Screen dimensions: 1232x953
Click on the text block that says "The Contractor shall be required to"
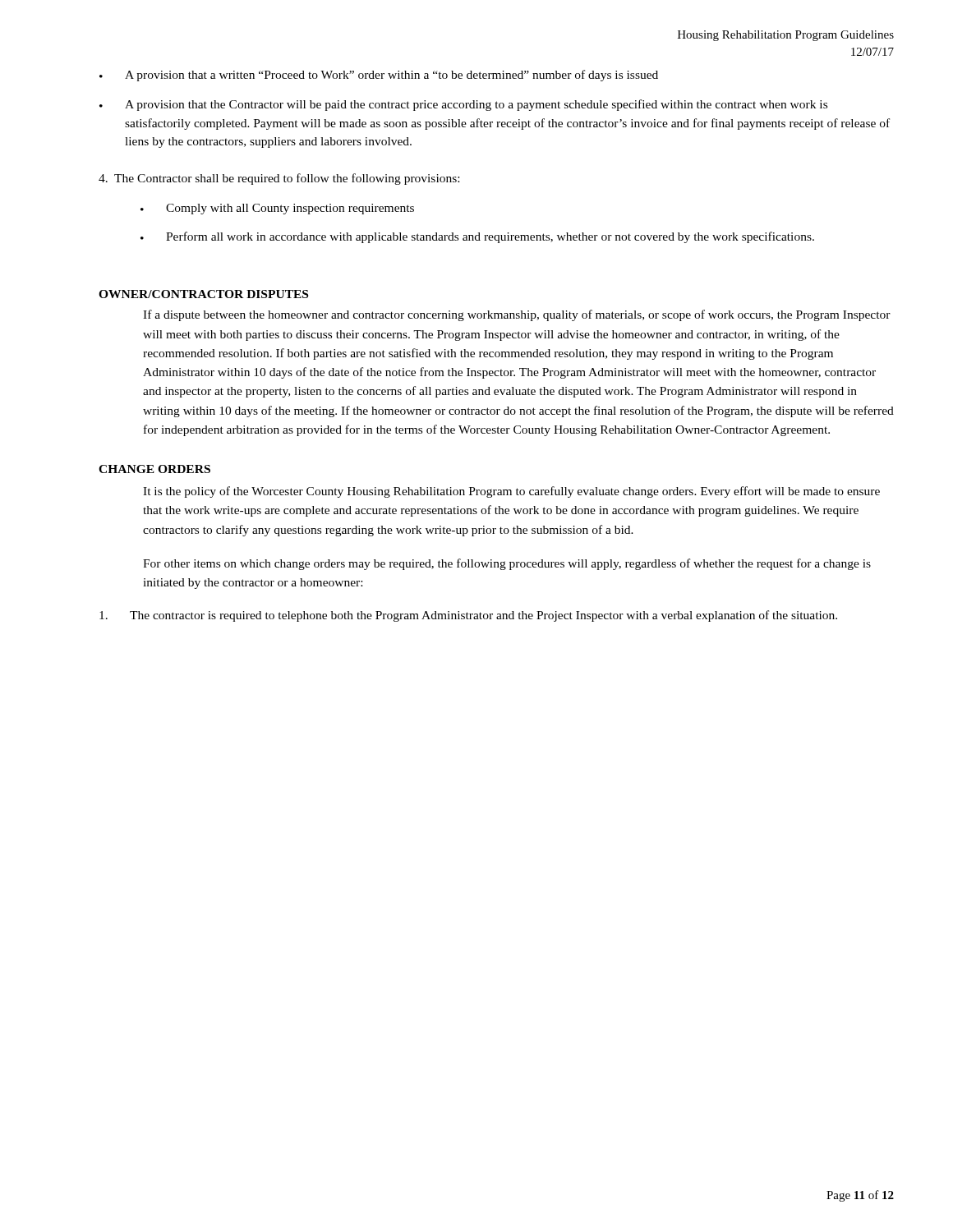[x=280, y=178]
